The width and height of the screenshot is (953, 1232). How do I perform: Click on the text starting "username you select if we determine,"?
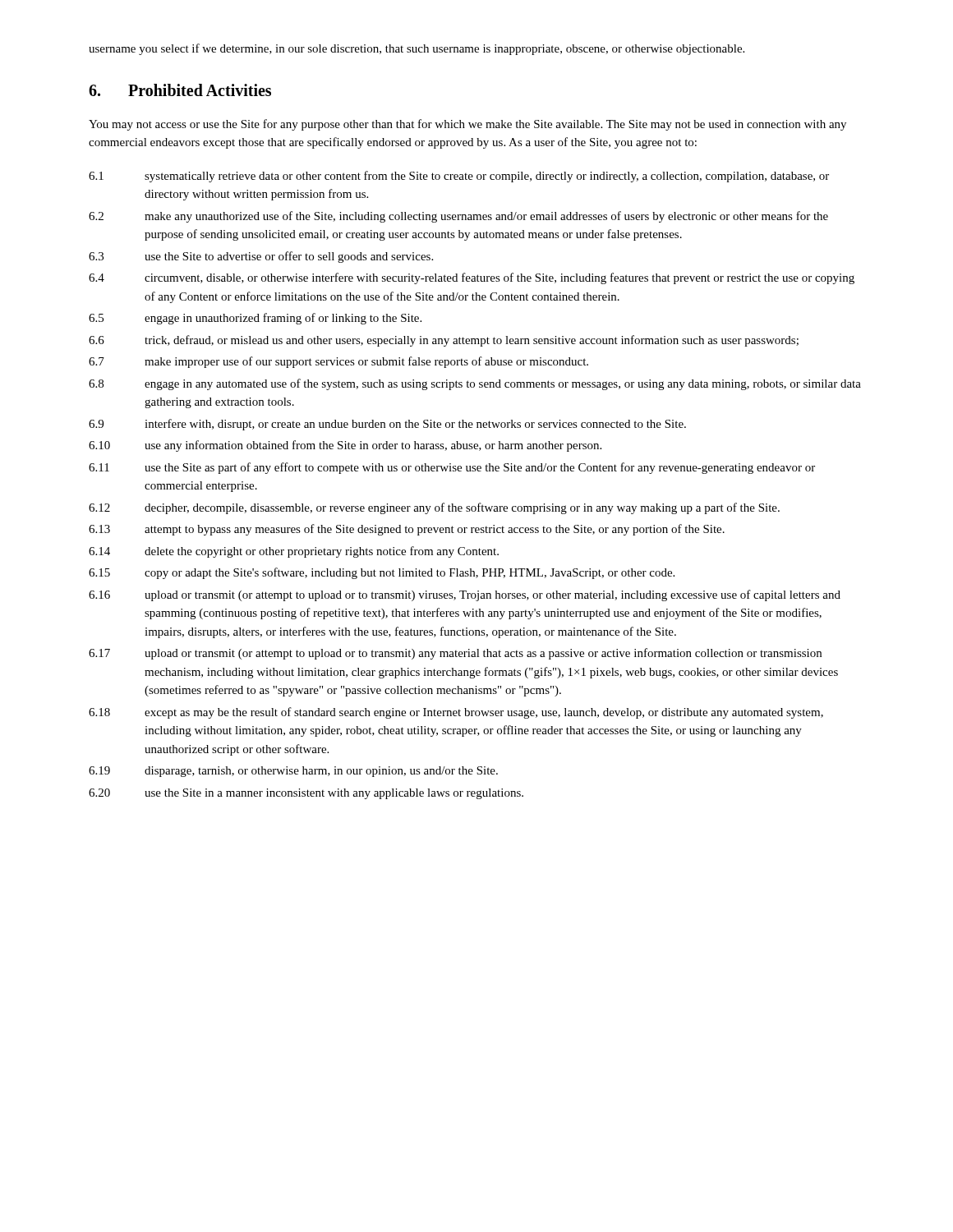pyautogui.click(x=476, y=49)
